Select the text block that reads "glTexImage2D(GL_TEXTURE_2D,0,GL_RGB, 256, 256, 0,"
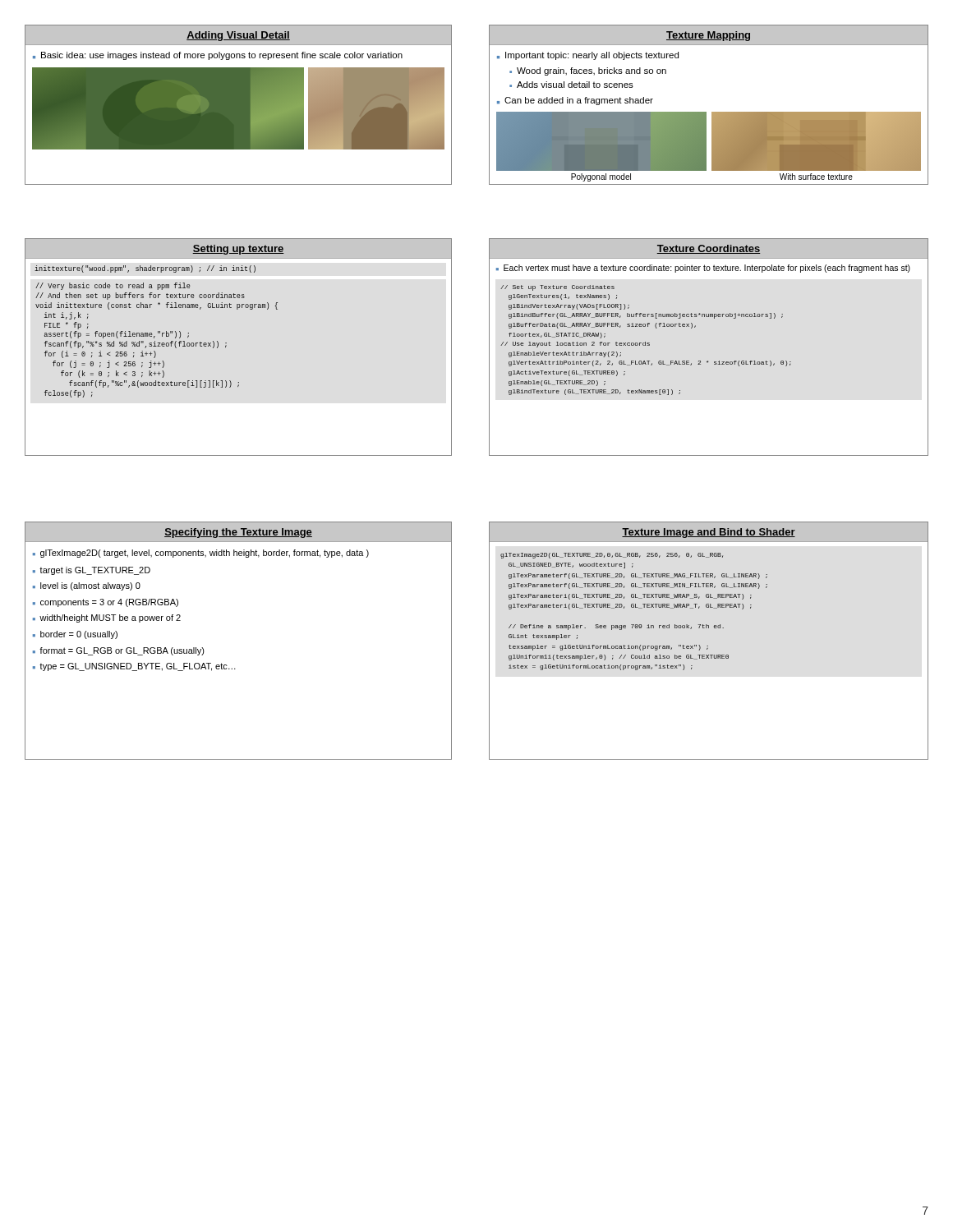Screen dimensions: 1232x953 coord(634,611)
